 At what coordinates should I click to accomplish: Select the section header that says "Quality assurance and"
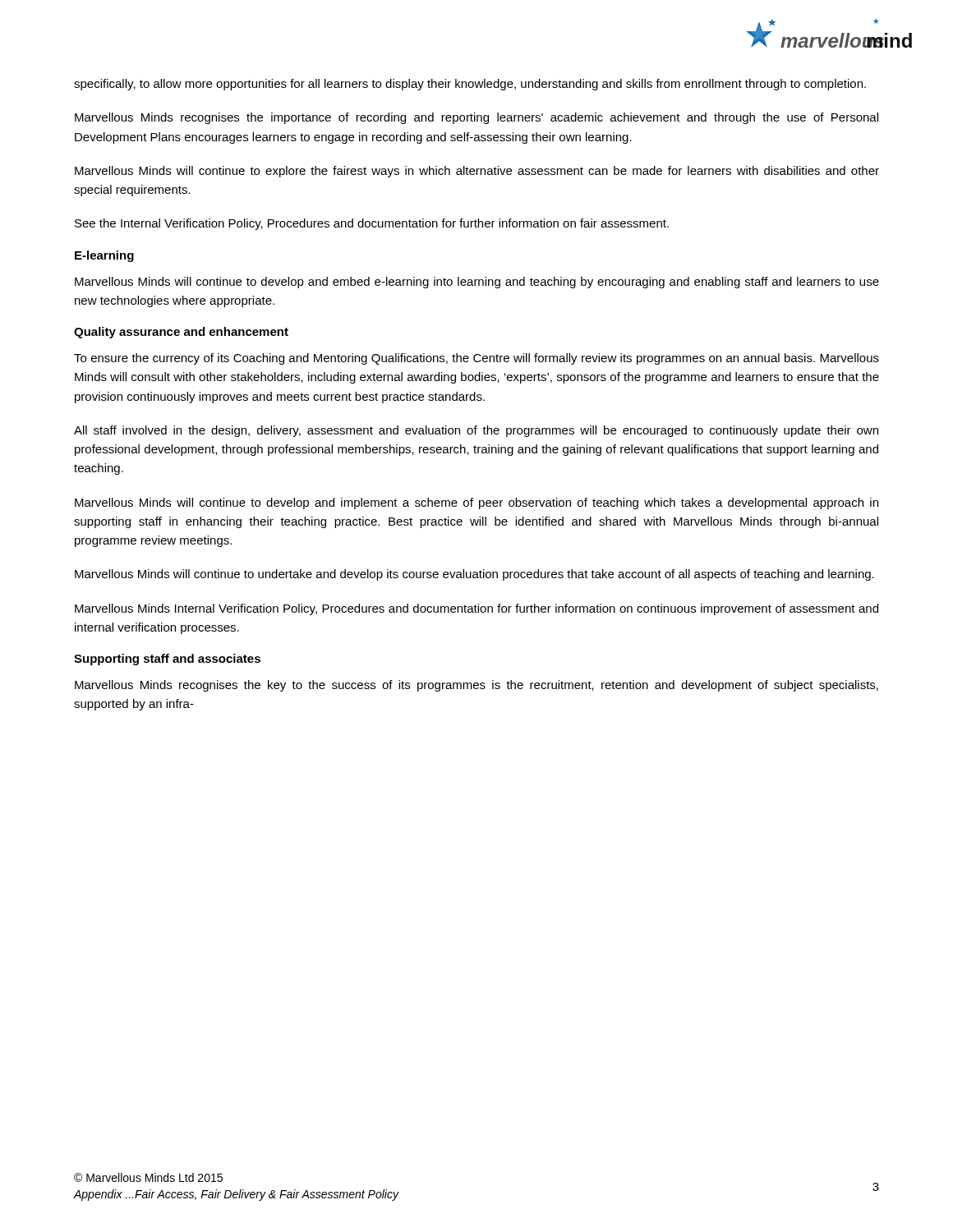pos(181,331)
